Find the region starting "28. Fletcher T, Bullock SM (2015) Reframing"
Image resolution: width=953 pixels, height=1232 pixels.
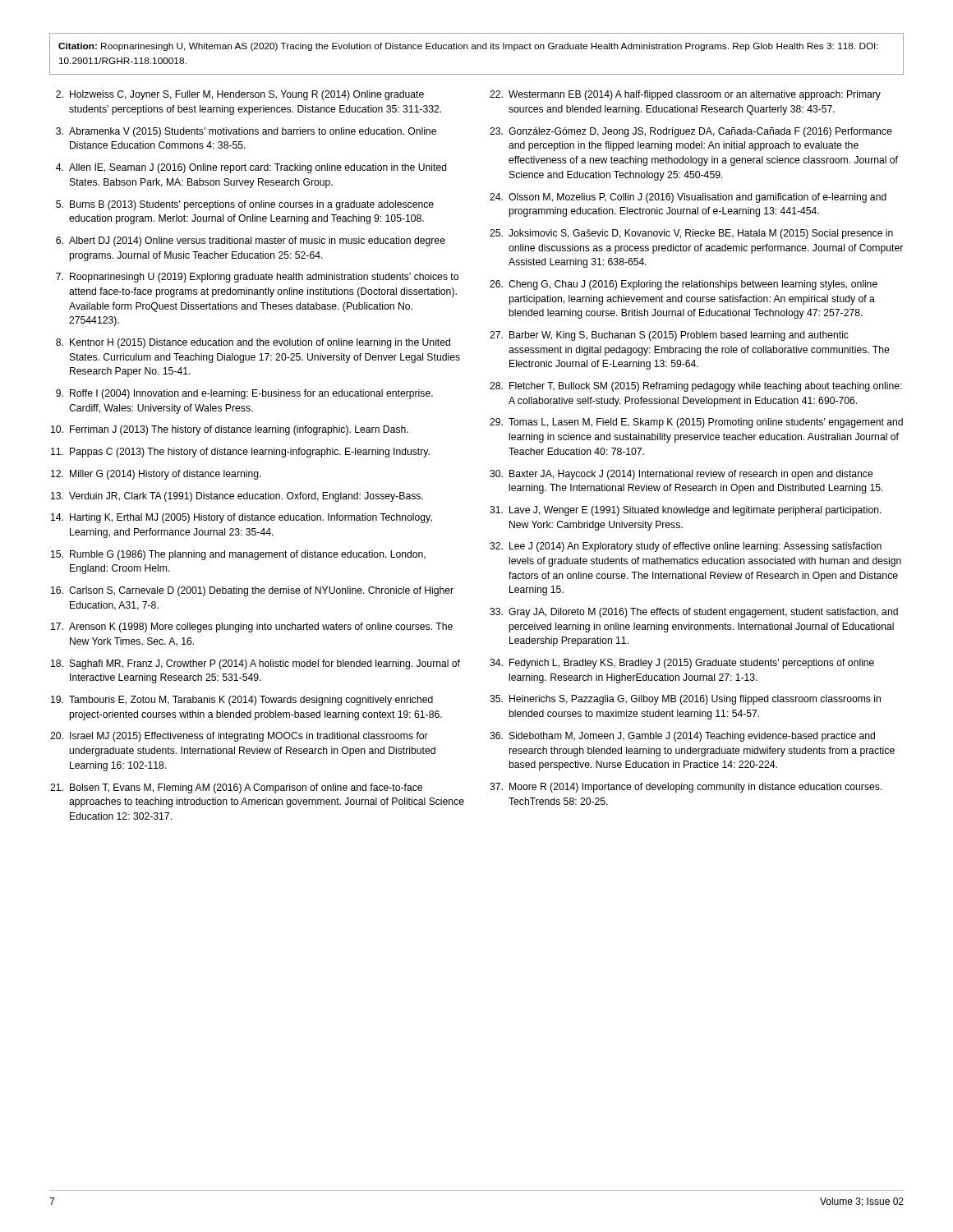[x=696, y=394]
